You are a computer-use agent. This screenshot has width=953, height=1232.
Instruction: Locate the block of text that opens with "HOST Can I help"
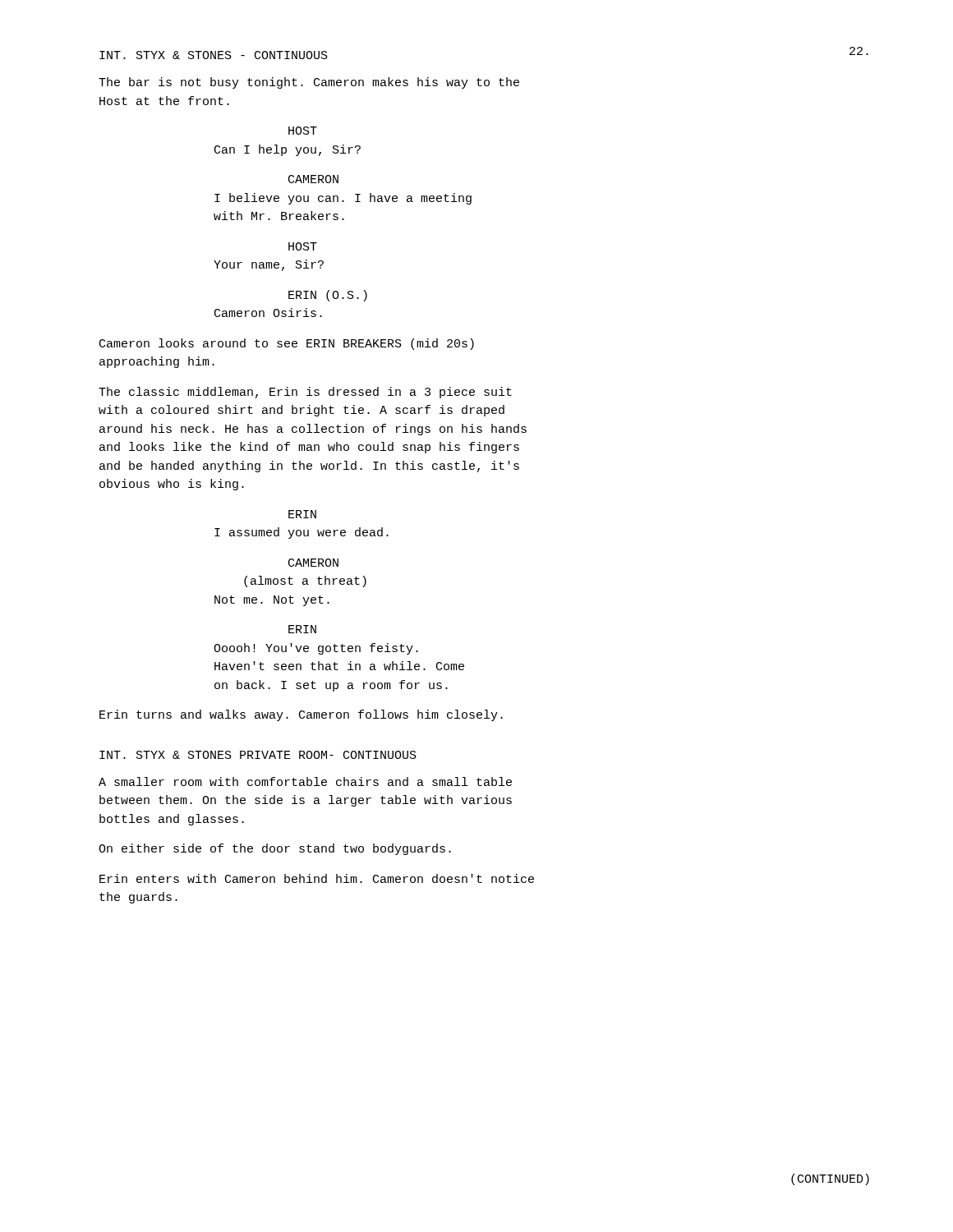point(303,131)
